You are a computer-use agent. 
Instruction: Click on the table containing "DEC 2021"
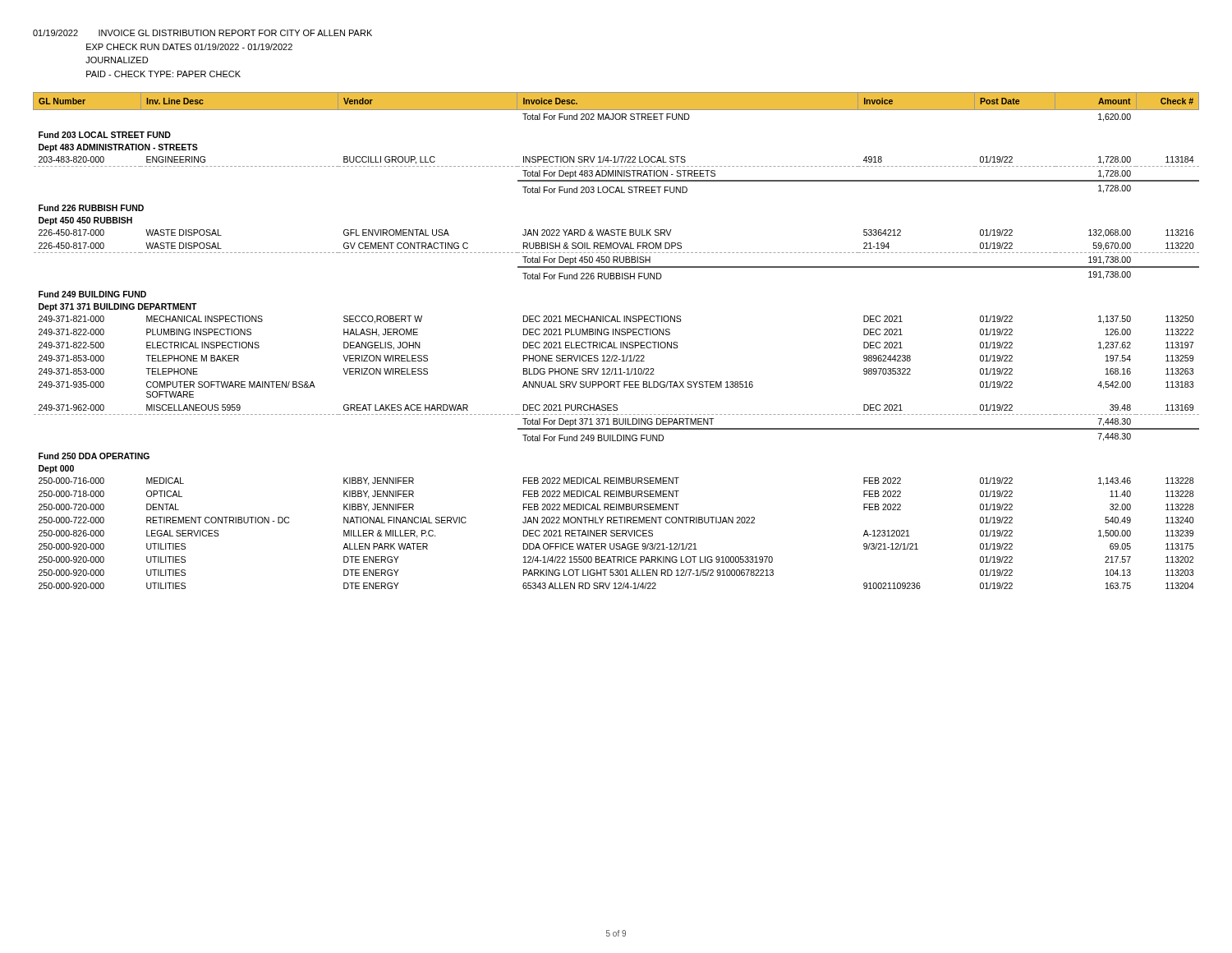click(x=616, y=342)
